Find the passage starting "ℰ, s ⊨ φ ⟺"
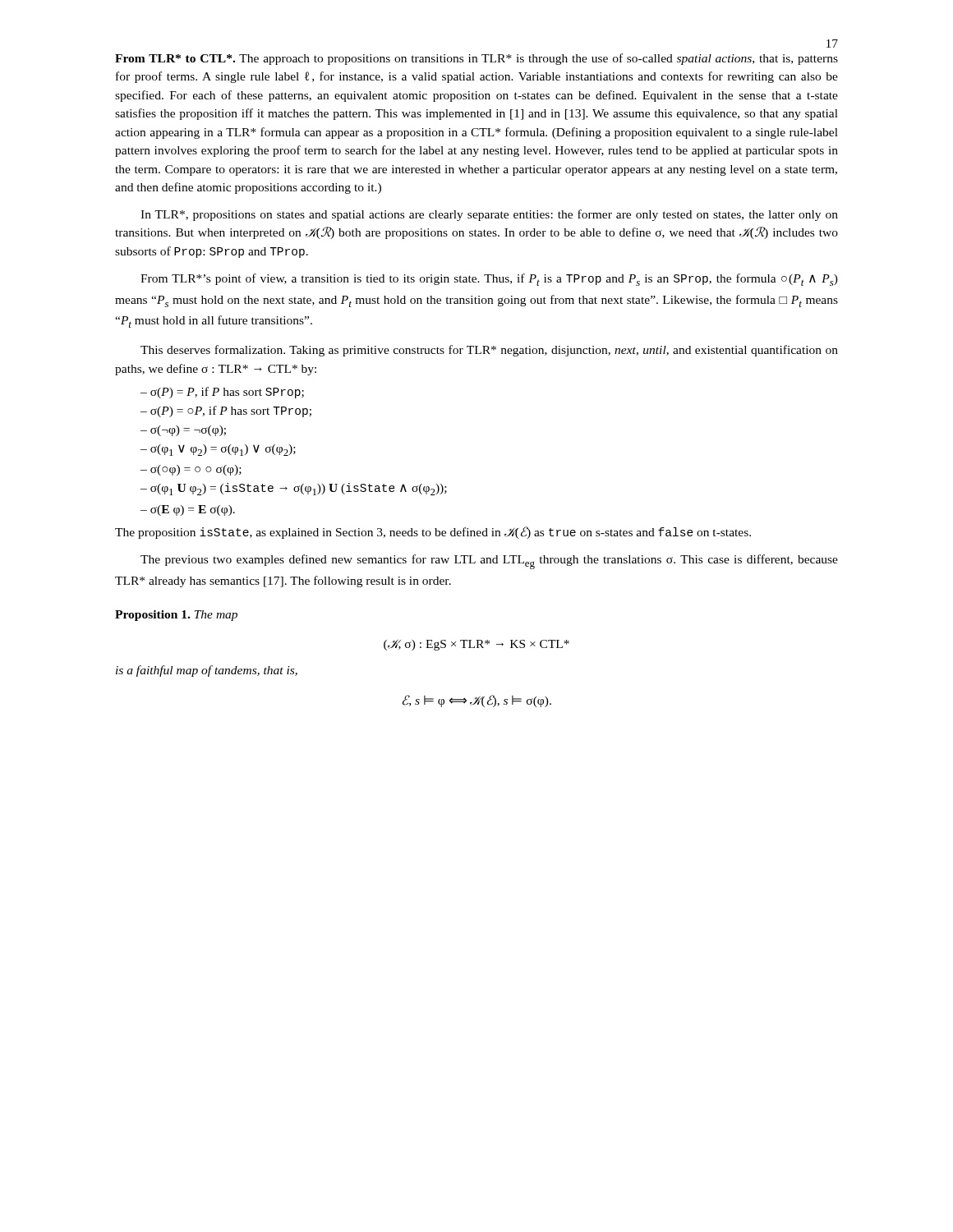Viewport: 953px width, 1232px height. click(x=476, y=700)
